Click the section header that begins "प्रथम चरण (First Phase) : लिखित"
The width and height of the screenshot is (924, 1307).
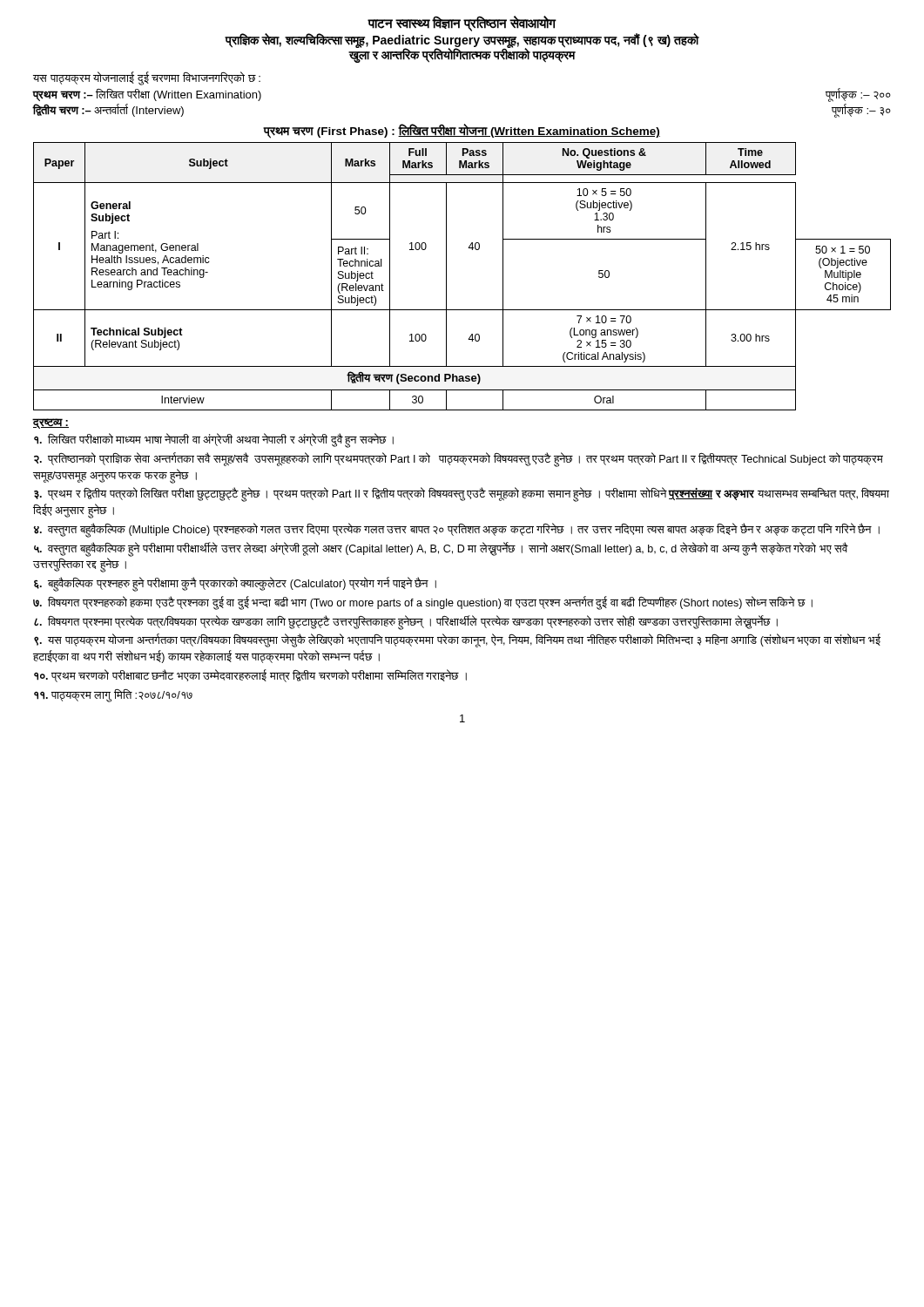point(462,131)
